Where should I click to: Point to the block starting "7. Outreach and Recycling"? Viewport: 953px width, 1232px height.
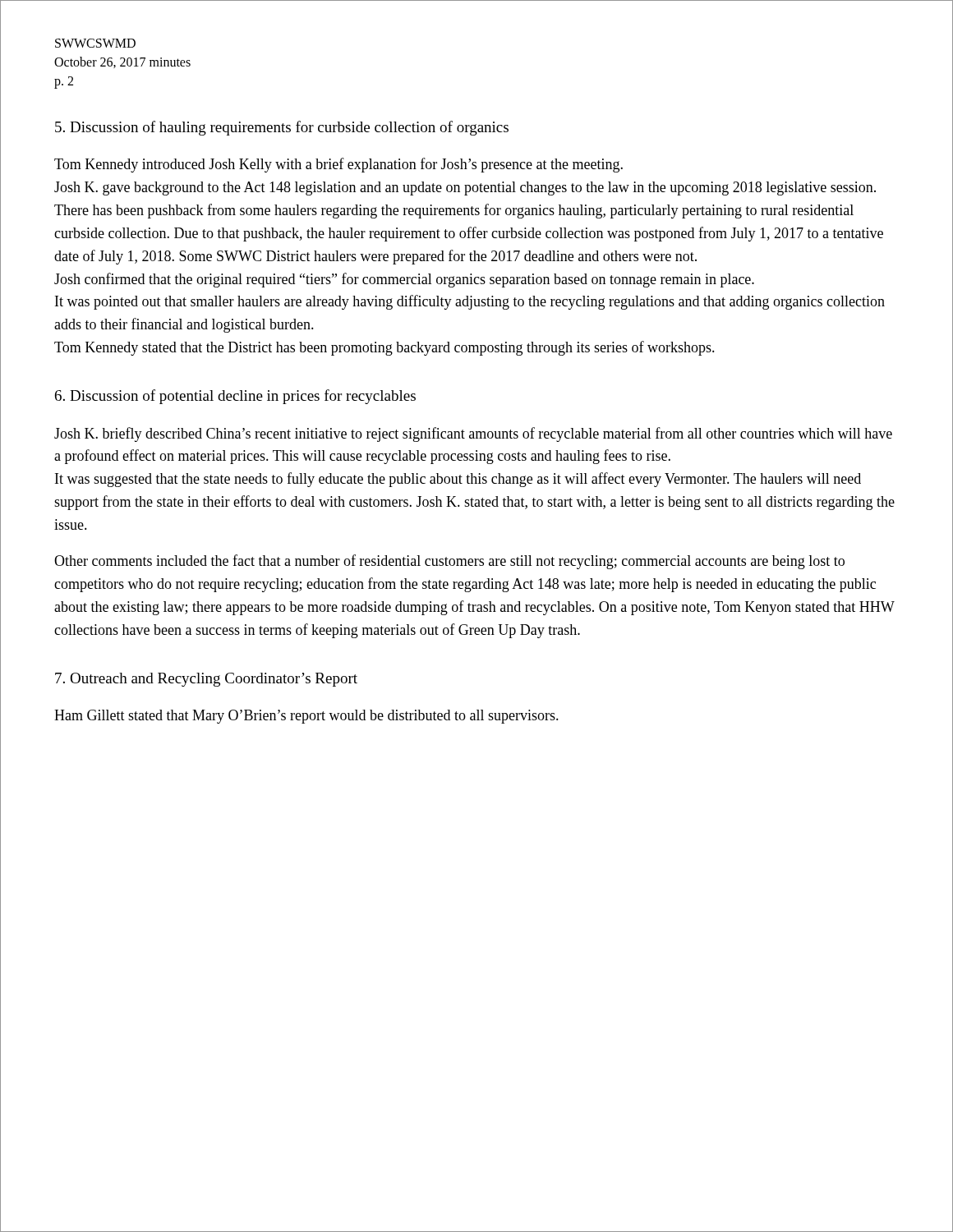point(206,678)
